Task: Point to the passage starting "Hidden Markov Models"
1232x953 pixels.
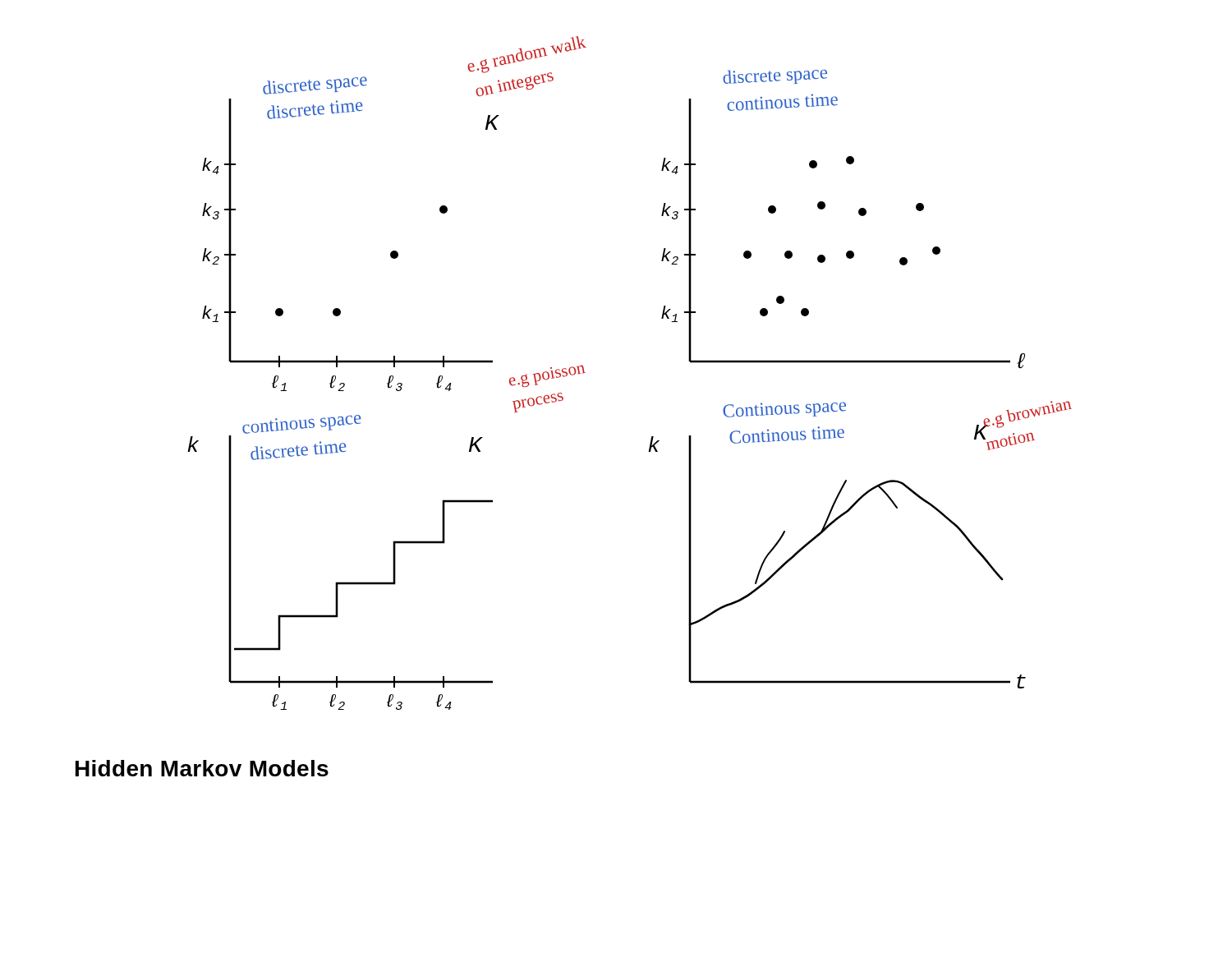Action: point(202,769)
